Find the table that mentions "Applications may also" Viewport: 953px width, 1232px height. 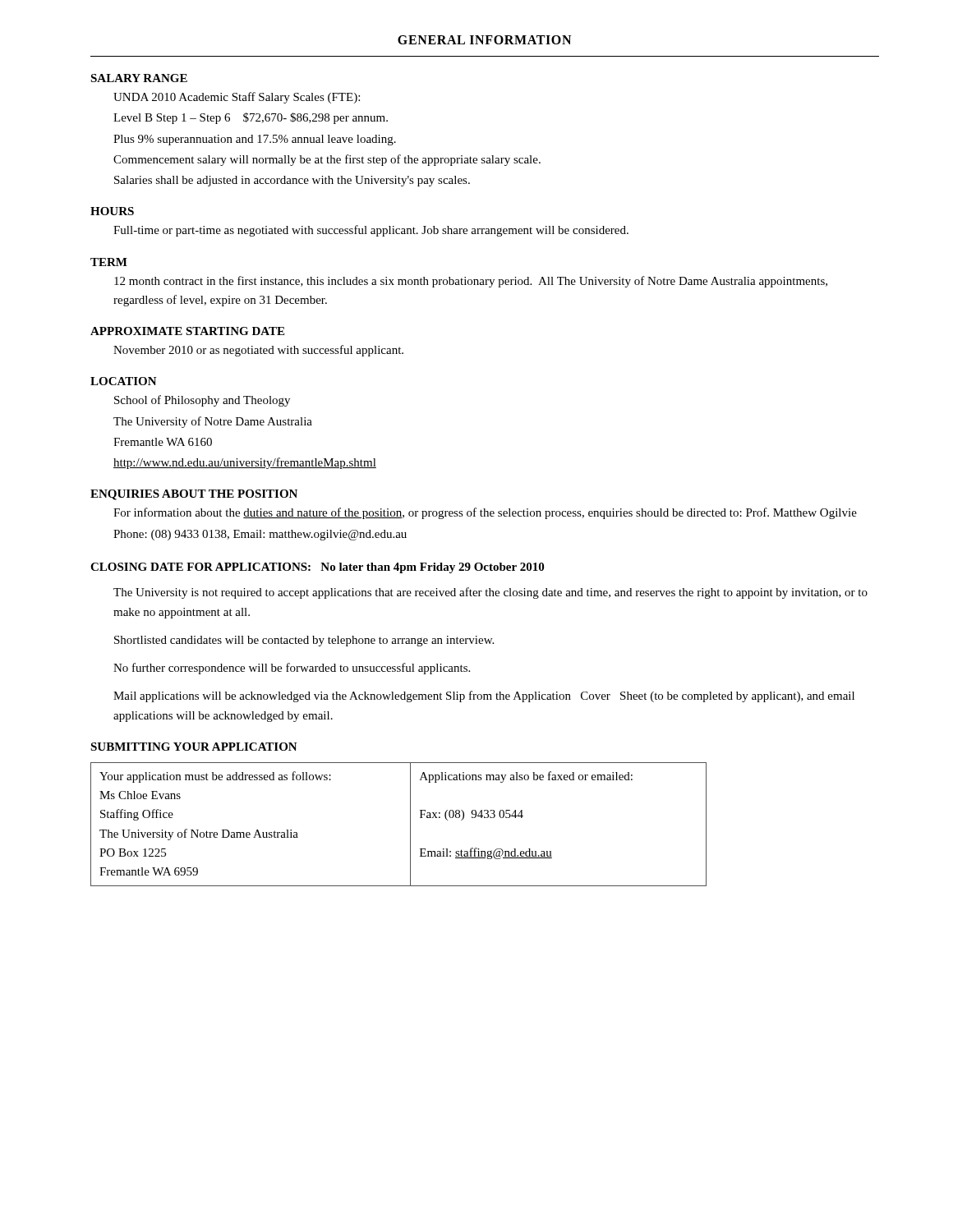click(485, 824)
